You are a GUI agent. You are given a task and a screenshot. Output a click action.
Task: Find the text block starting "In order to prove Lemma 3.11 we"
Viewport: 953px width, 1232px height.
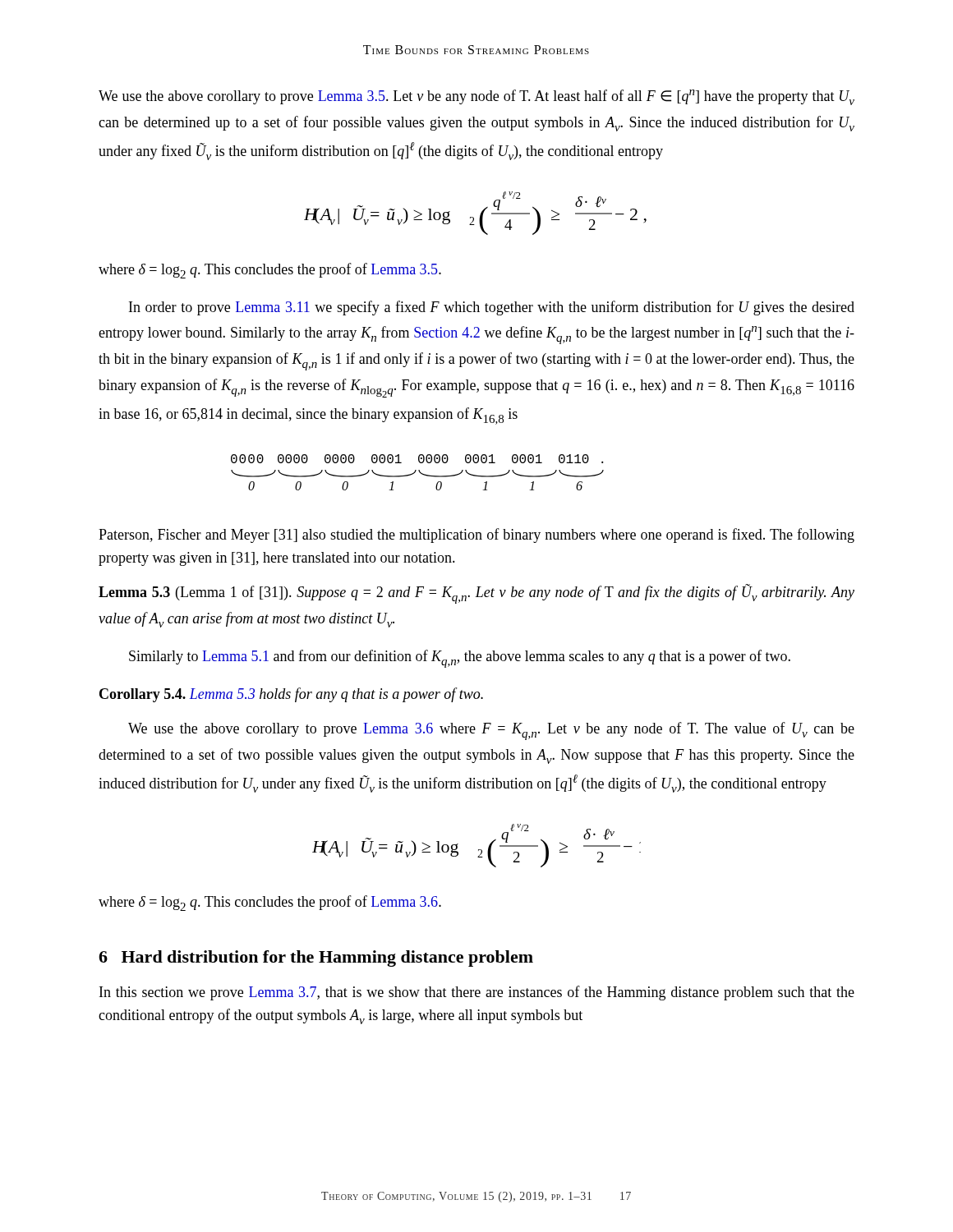click(476, 362)
